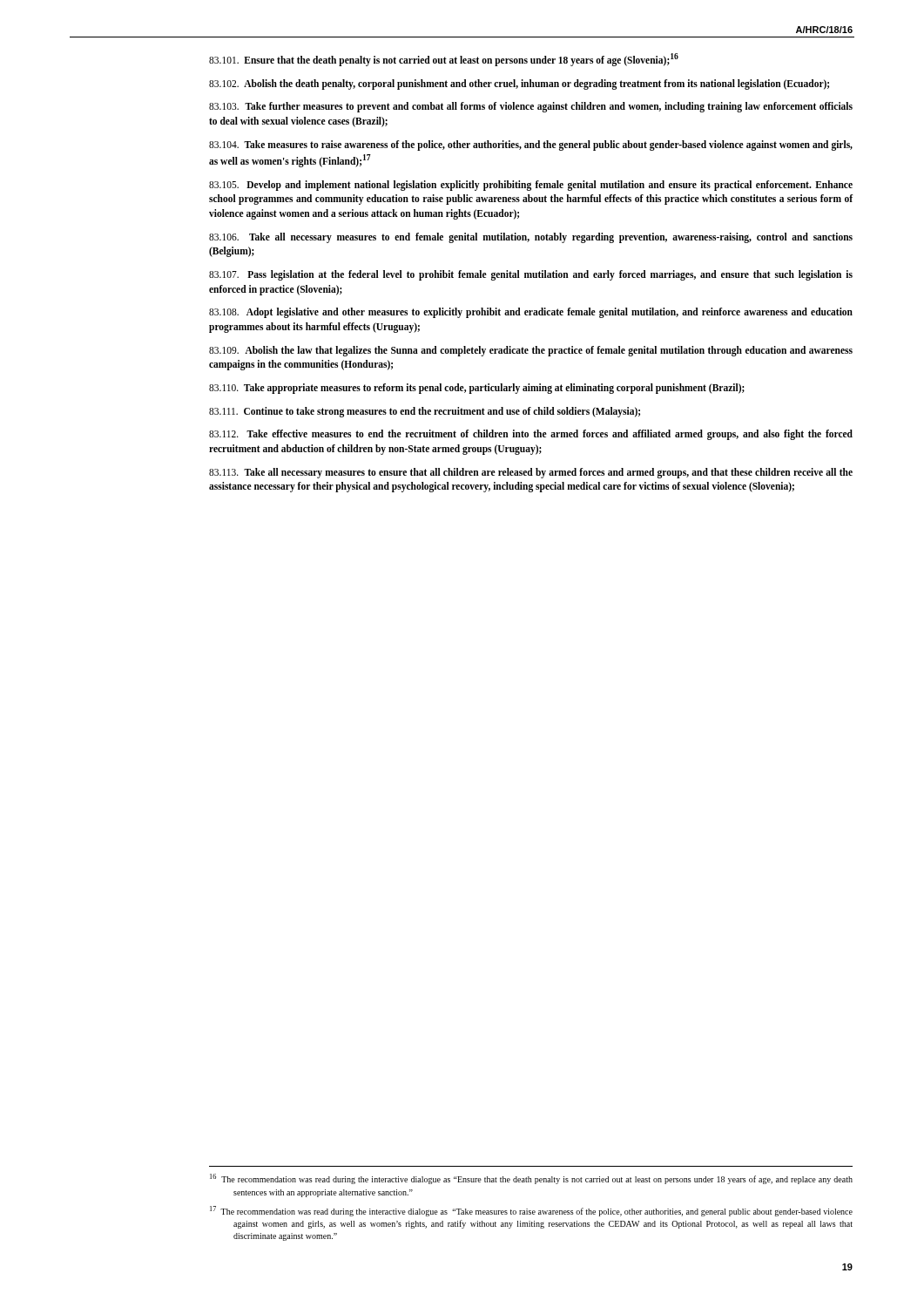
Task: Select the footnote that says "17 The recommendation was read during the"
Action: coord(531,1223)
